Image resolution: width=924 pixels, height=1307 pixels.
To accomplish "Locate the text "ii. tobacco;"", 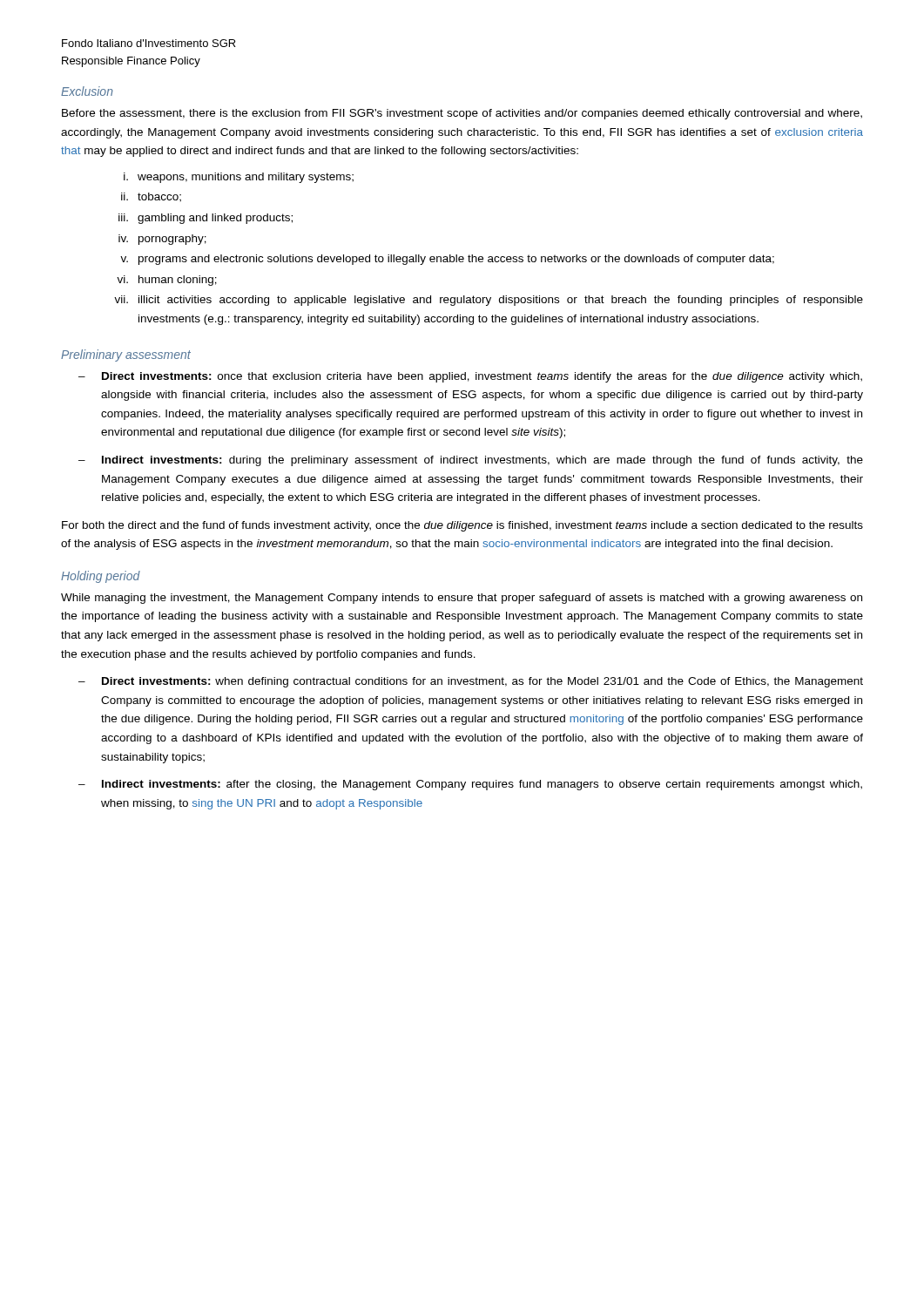I will pos(151,197).
